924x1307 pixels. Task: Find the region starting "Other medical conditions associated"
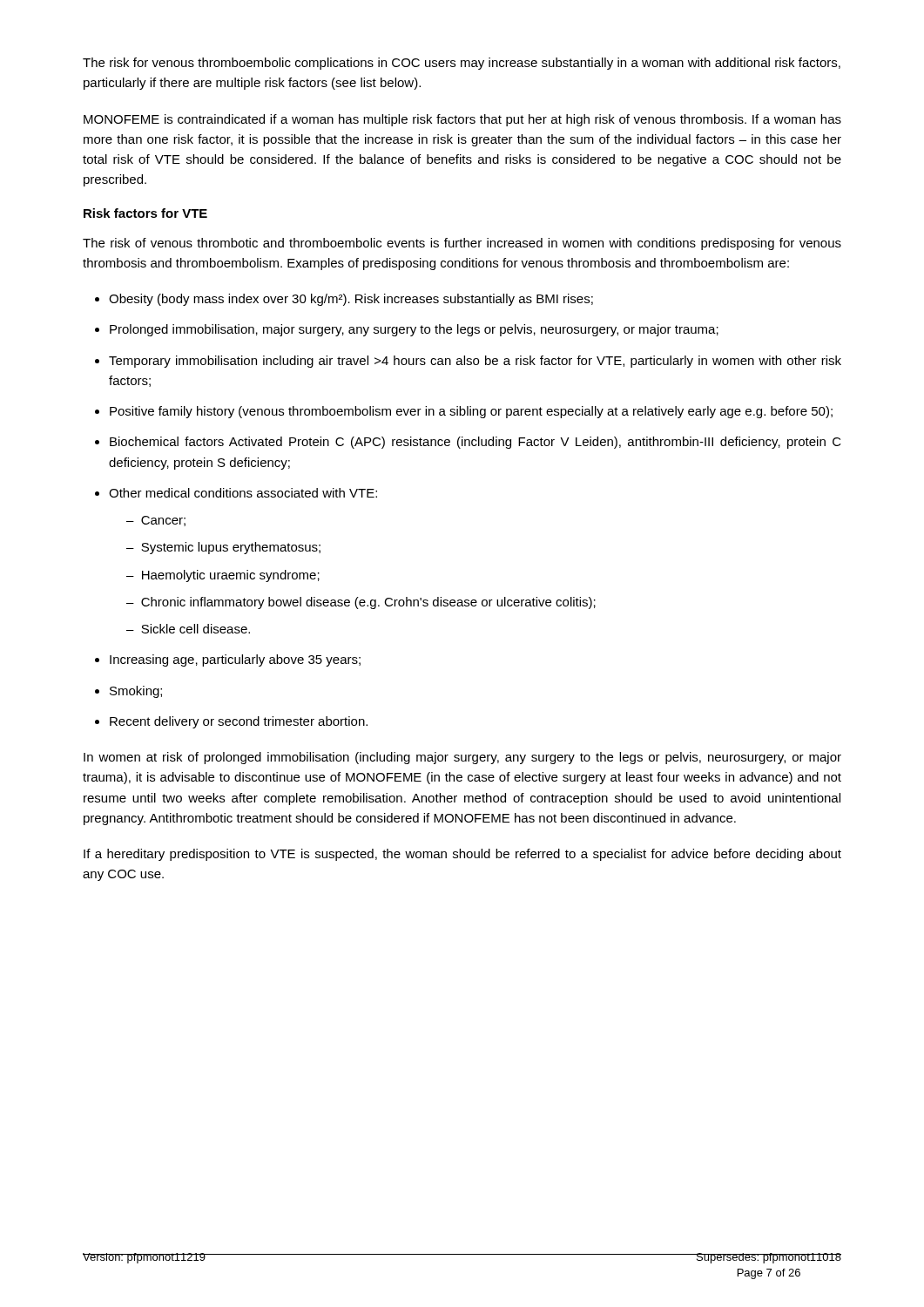(x=243, y=493)
